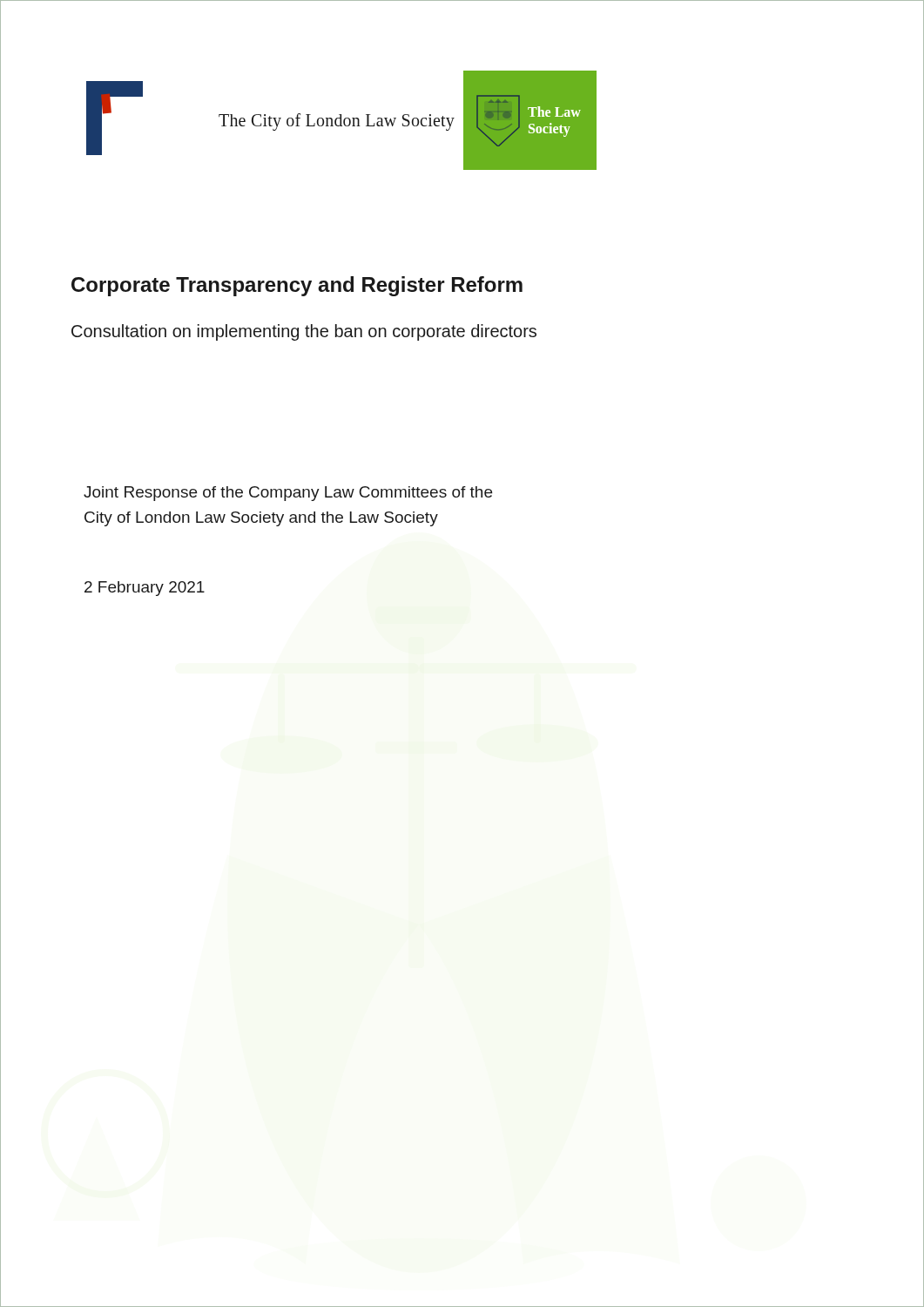Find the passage starting "Consultation on implementing the"
The height and width of the screenshot is (1307, 924).
pyautogui.click(x=323, y=331)
